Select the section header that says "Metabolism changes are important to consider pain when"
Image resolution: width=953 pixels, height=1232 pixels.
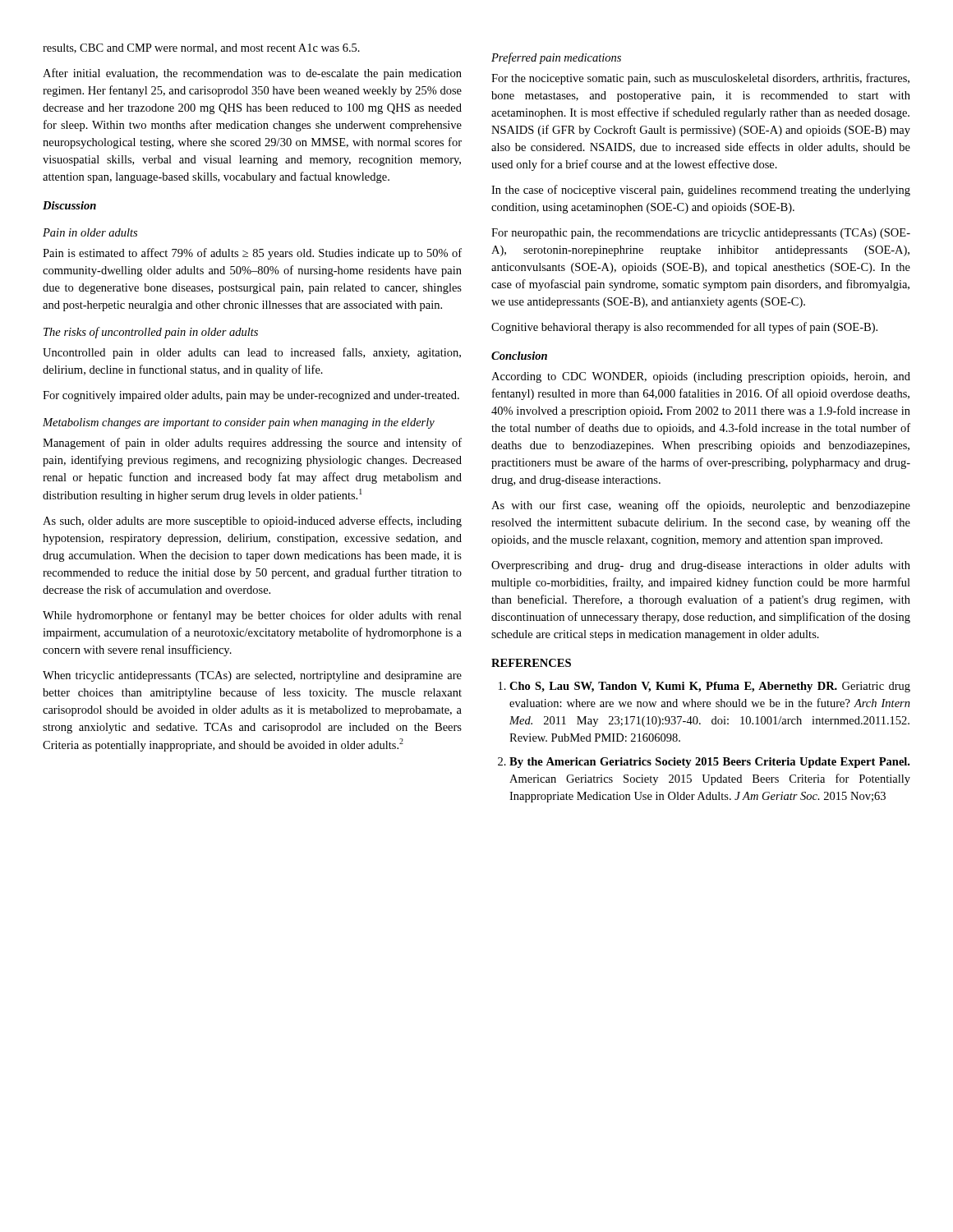tap(252, 423)
